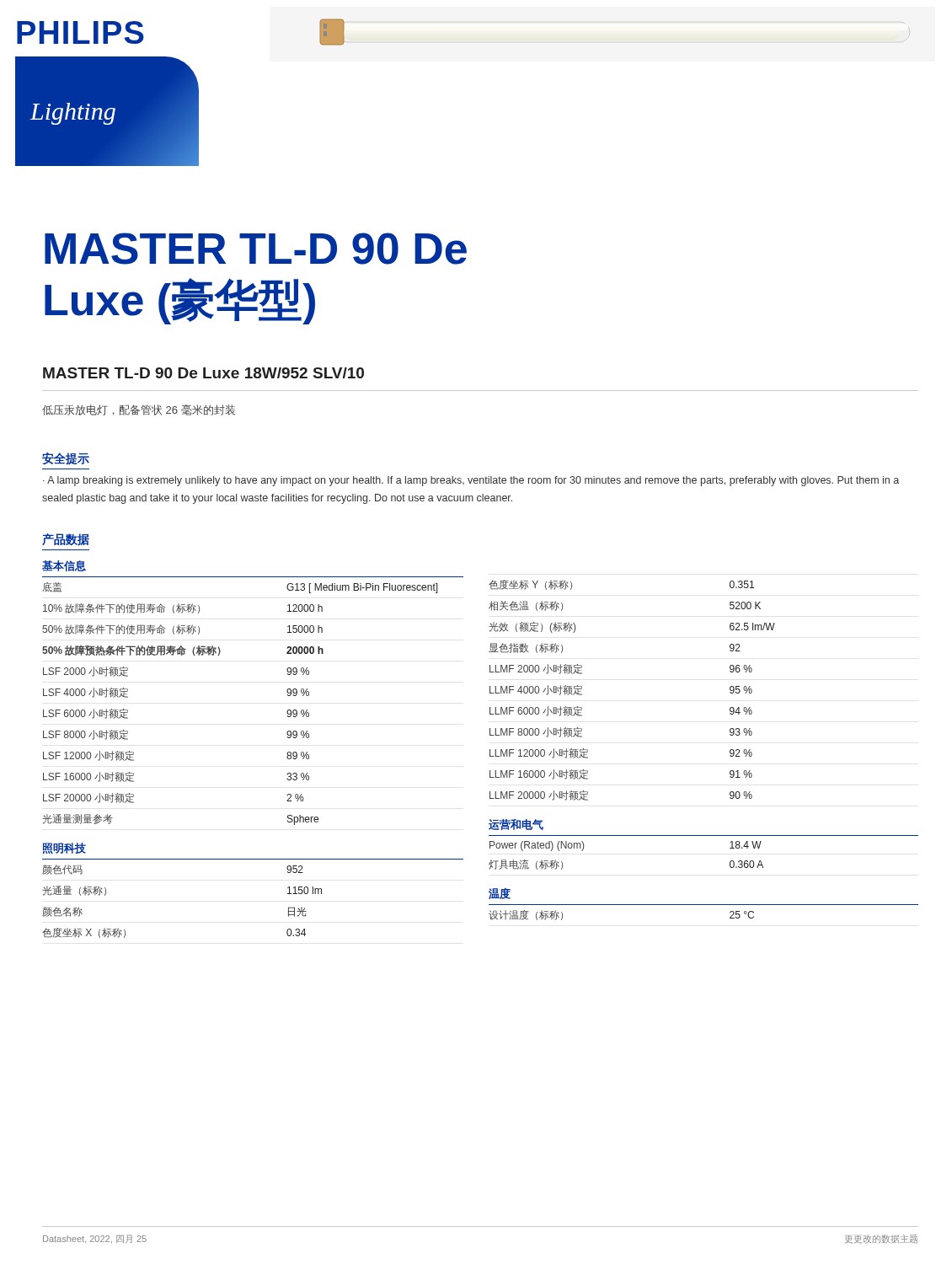The width and height of the screenshot is (952, 1264).
Task: Select the photo
Action: [602, 34]
